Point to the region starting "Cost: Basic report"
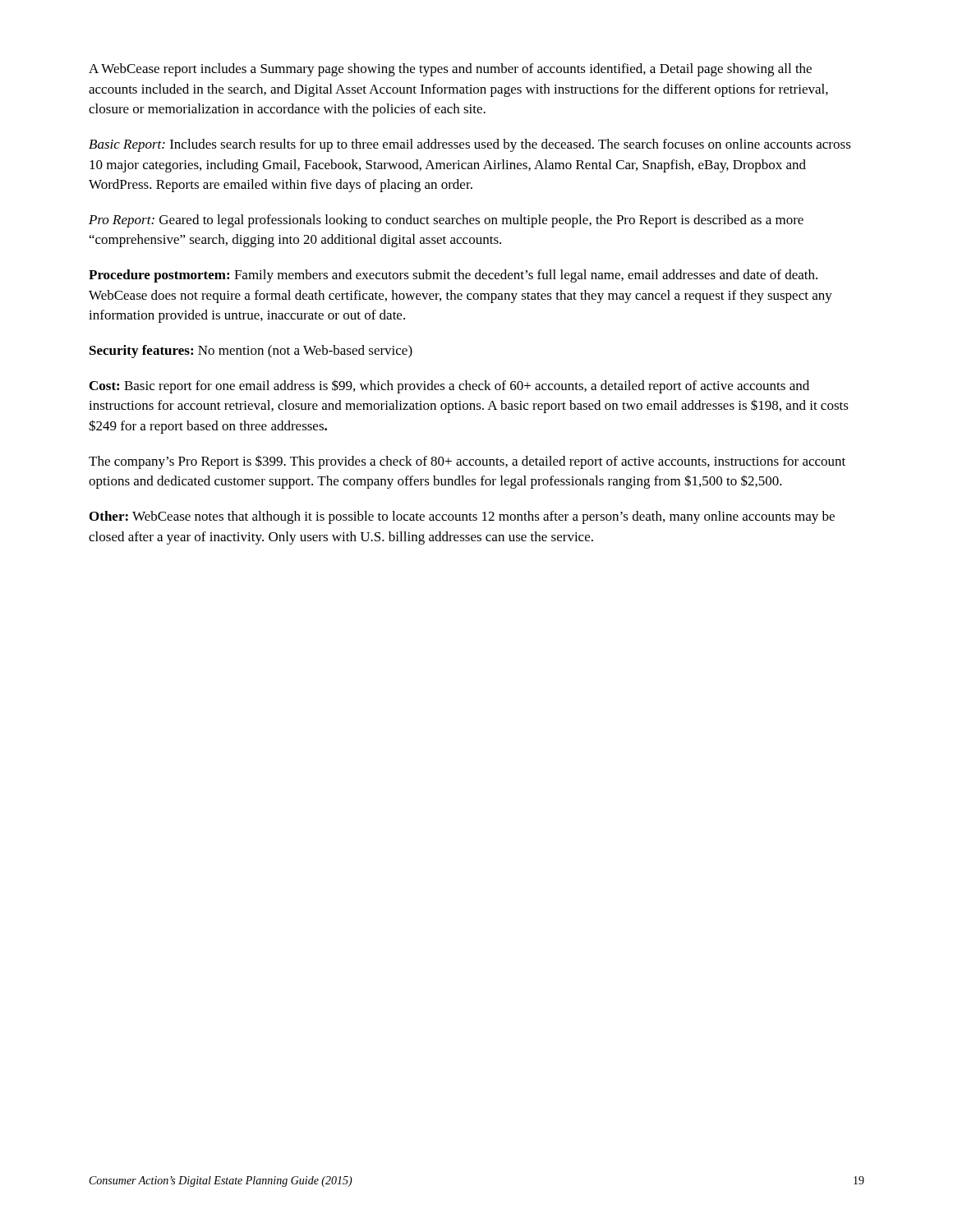Screen dimensions: 1232x953 tap(469, 406)
